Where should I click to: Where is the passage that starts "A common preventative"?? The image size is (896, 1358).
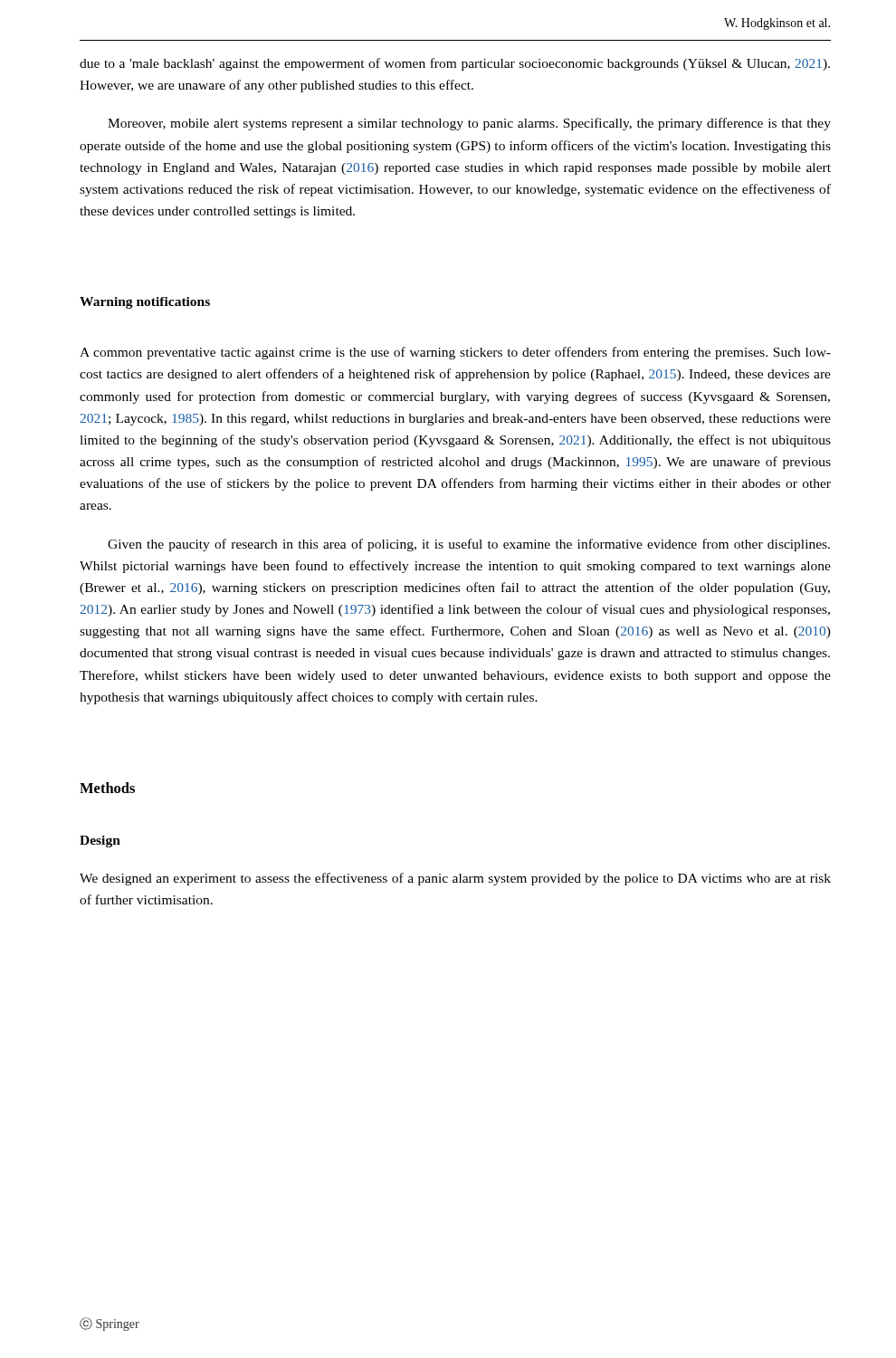(x=455, y=353)
